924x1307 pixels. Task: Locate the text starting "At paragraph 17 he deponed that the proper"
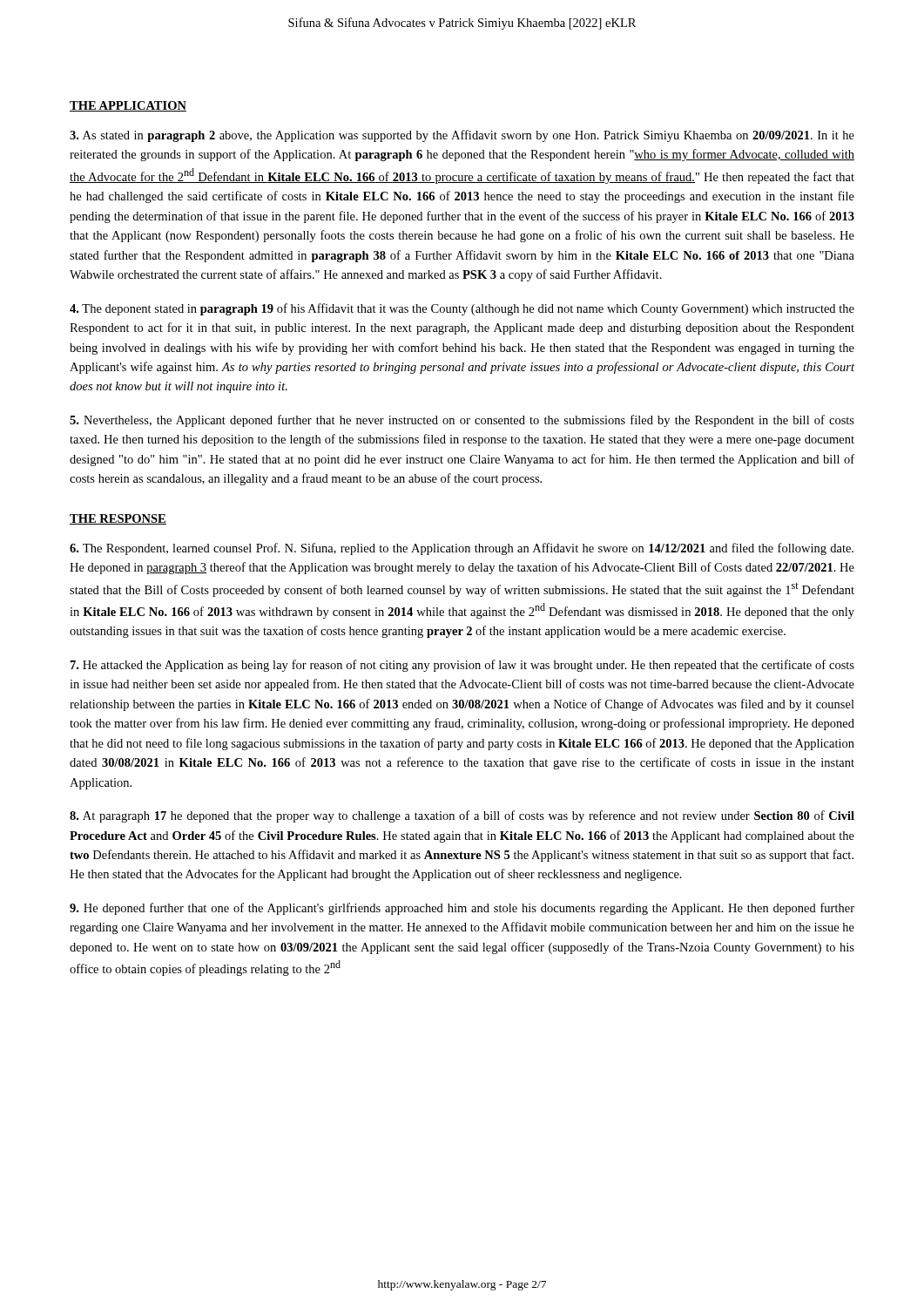[x=462, y=845]
